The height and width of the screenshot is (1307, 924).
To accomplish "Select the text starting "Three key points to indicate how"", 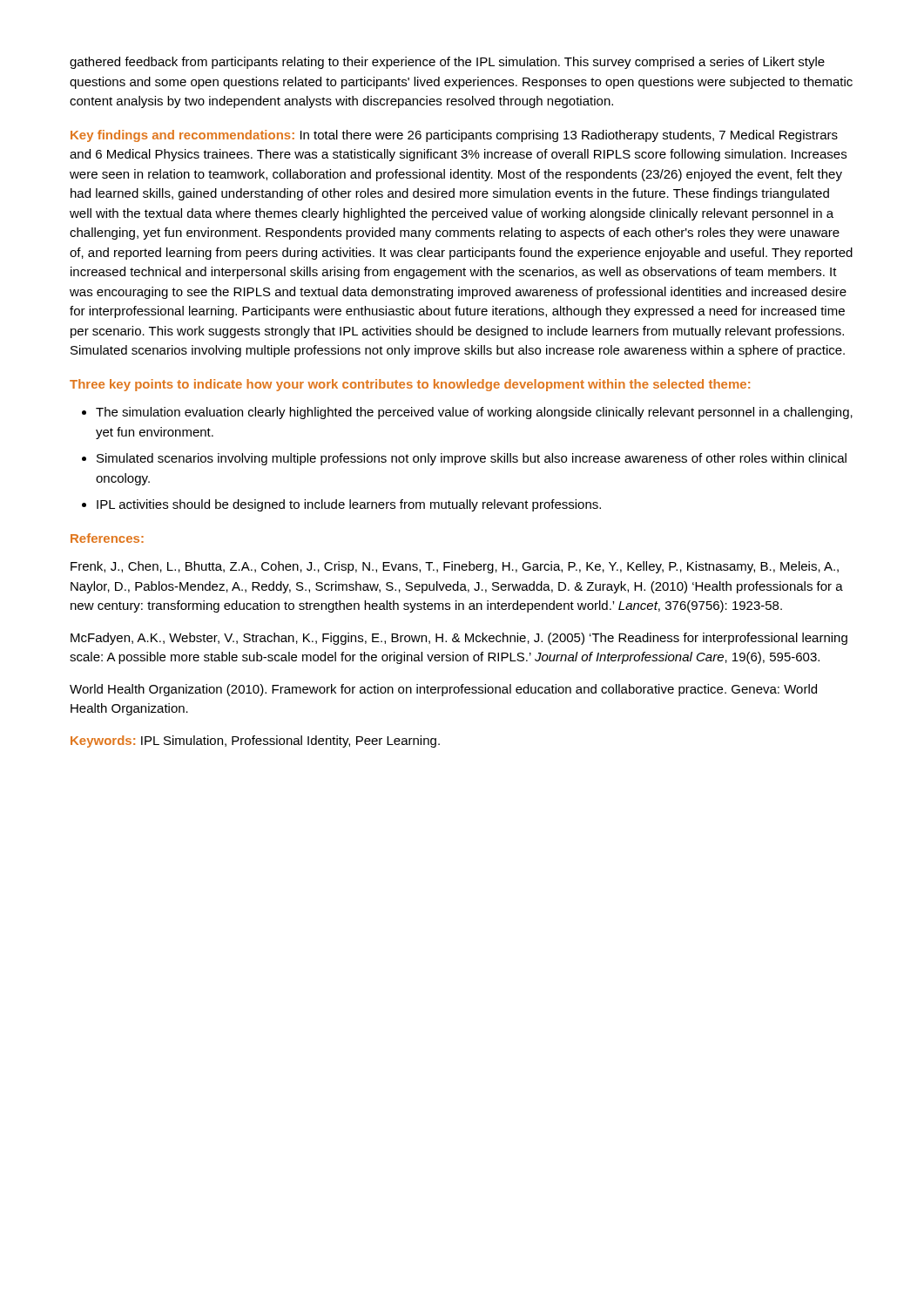I will [x=410, y=383].
